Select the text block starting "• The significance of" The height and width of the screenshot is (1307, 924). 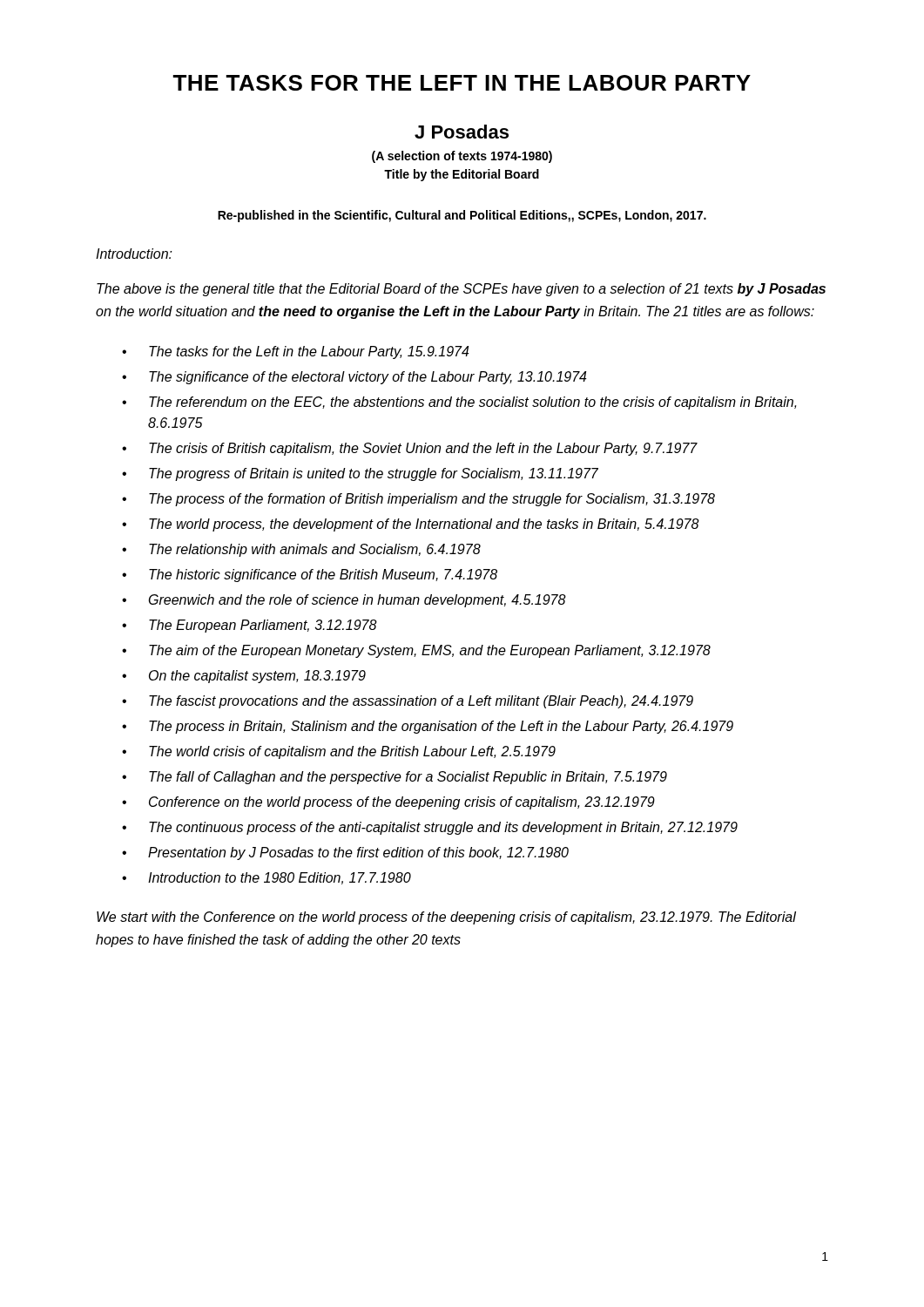point(475,377)
